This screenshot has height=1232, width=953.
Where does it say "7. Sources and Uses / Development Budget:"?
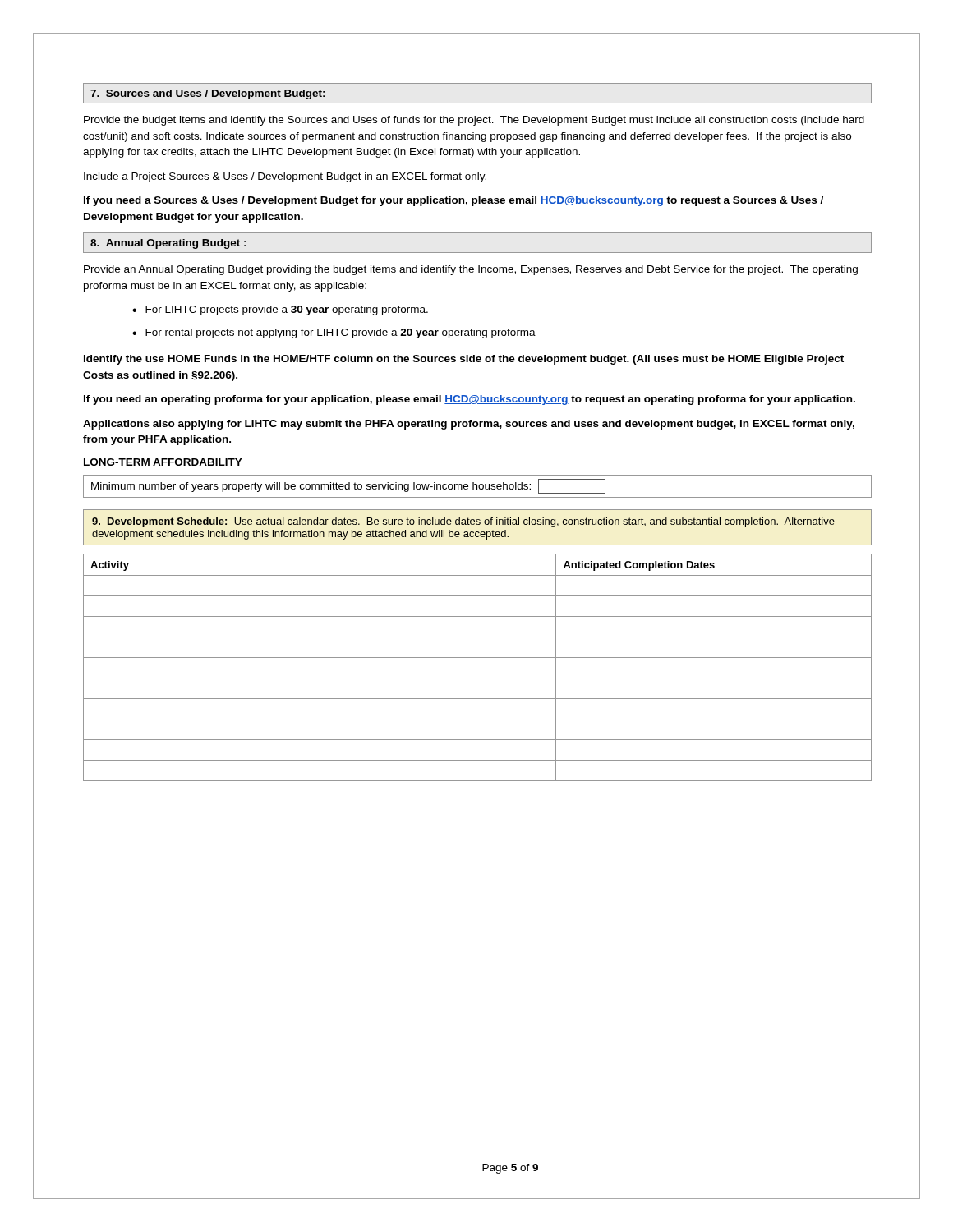(x=208, y=93)
